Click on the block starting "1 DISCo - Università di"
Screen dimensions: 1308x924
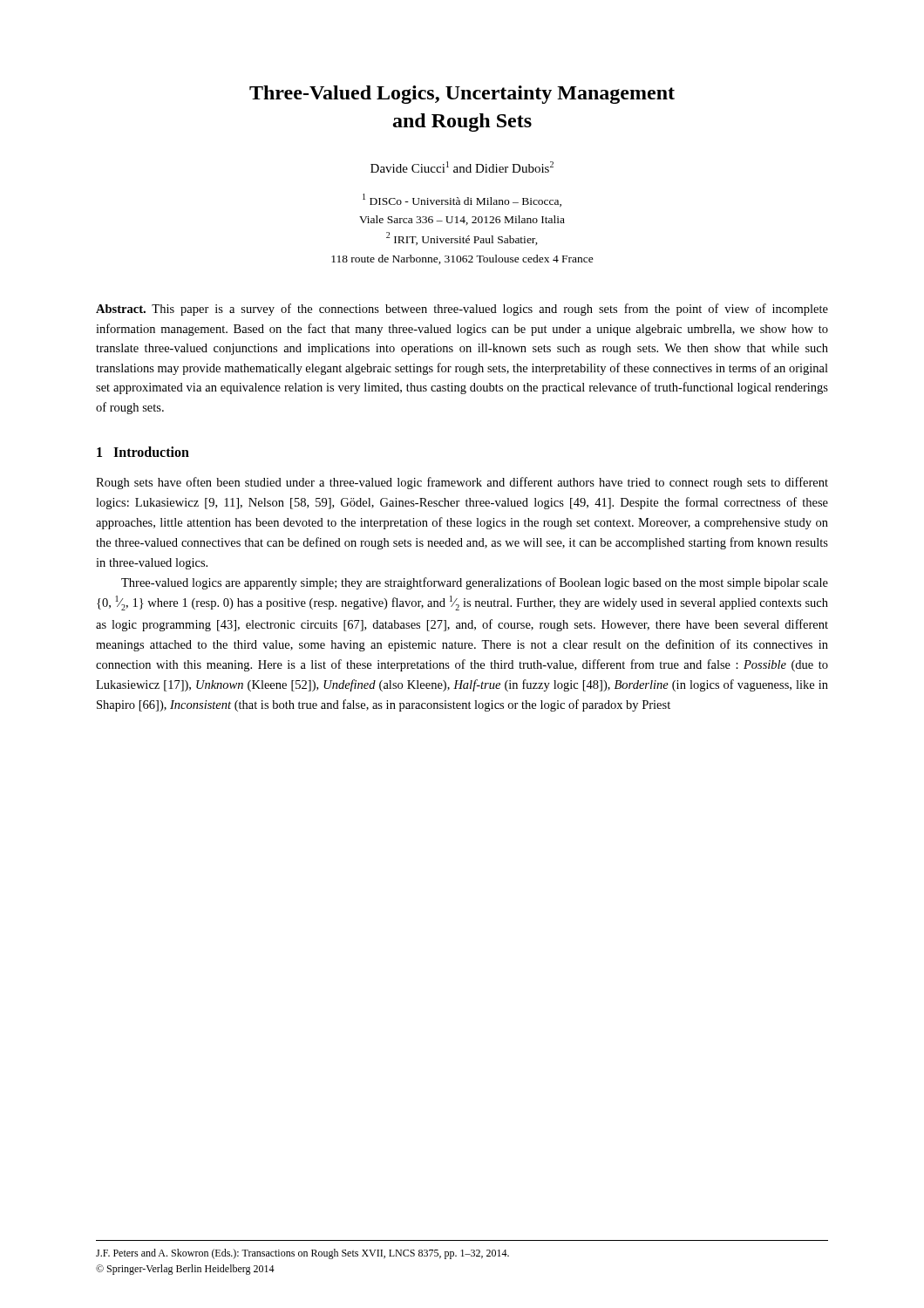(462, 228)
